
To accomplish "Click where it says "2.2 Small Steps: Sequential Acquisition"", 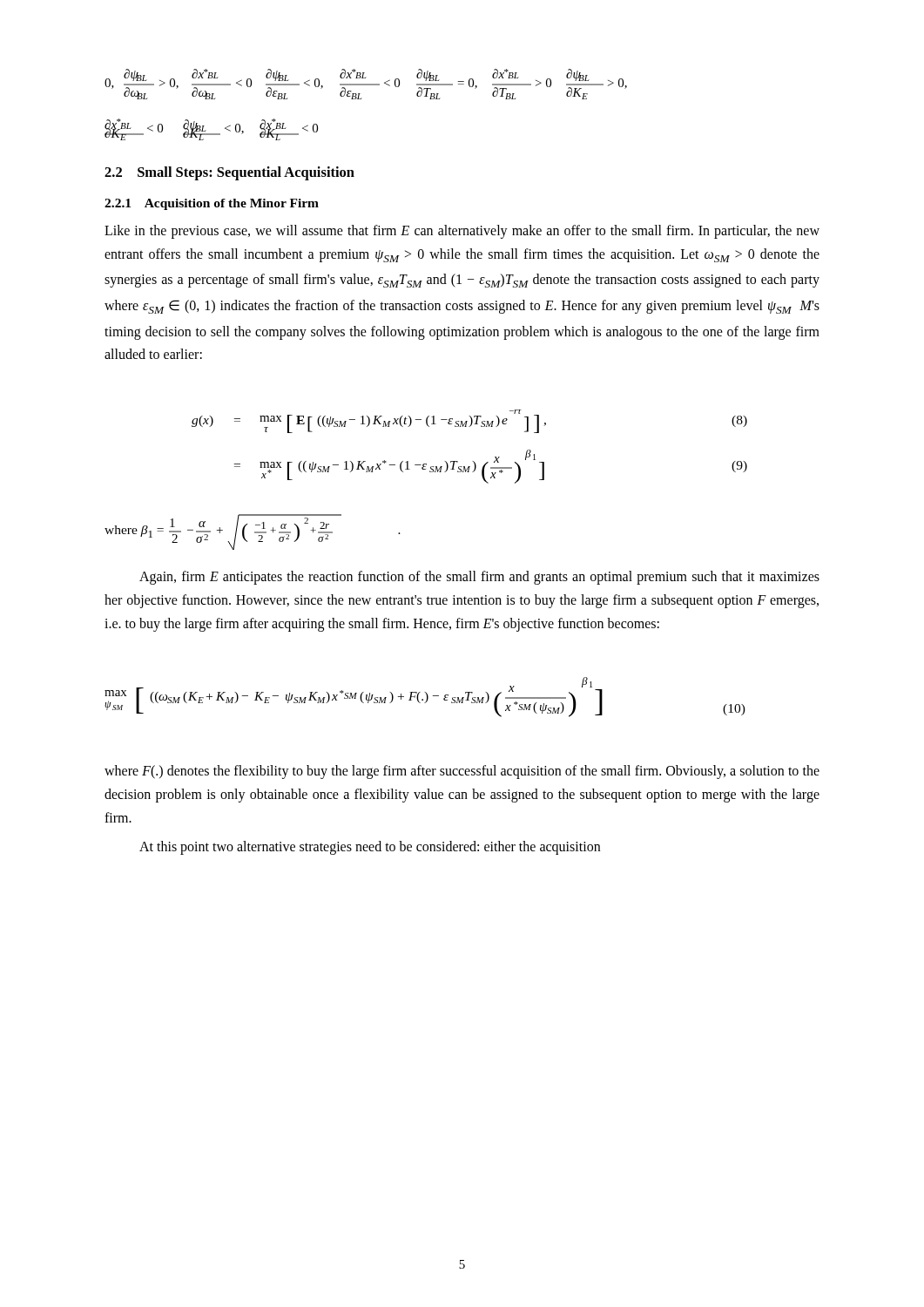I will tap(229, 172).
